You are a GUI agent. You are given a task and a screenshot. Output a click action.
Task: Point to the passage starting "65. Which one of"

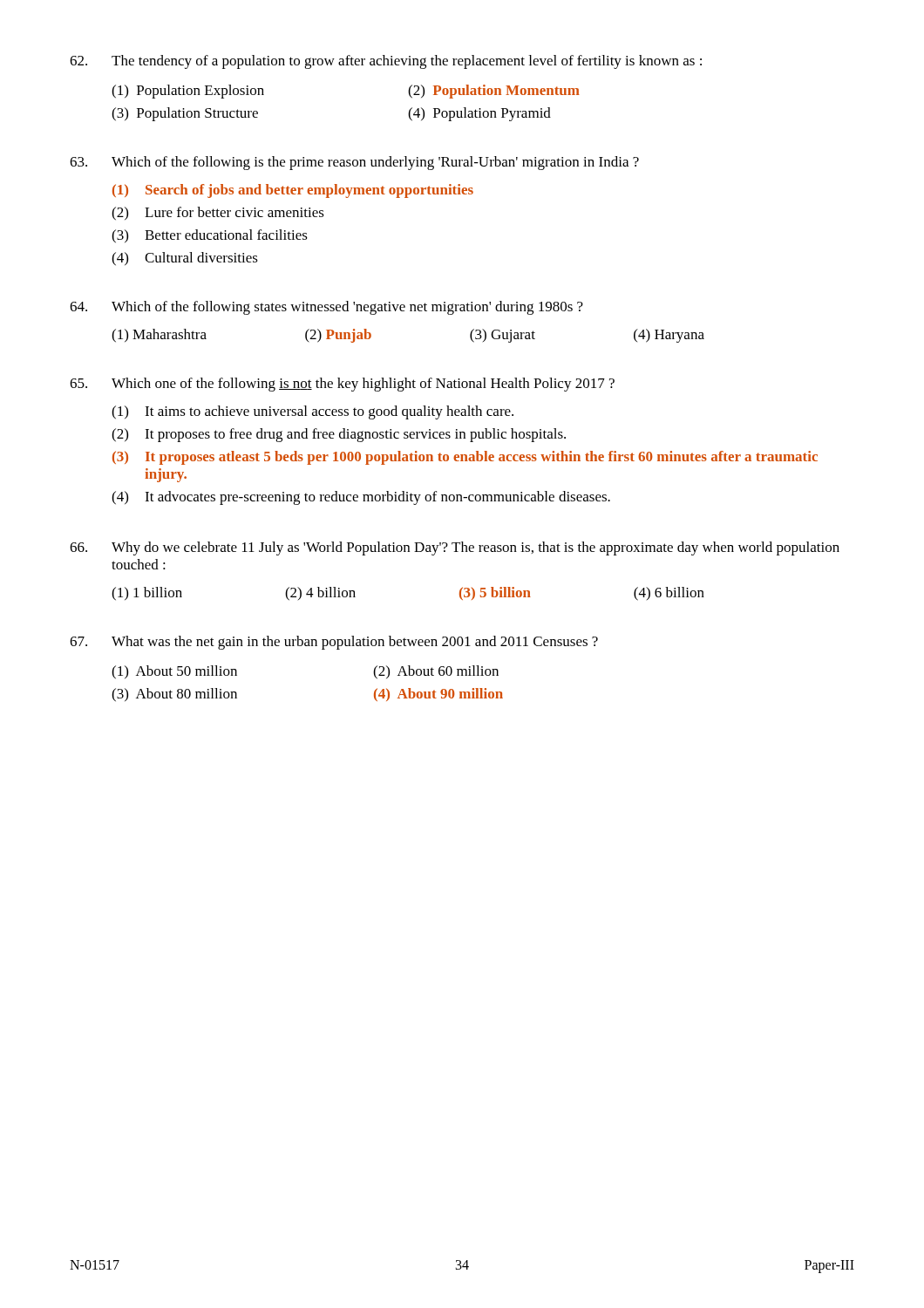(462, 443)
